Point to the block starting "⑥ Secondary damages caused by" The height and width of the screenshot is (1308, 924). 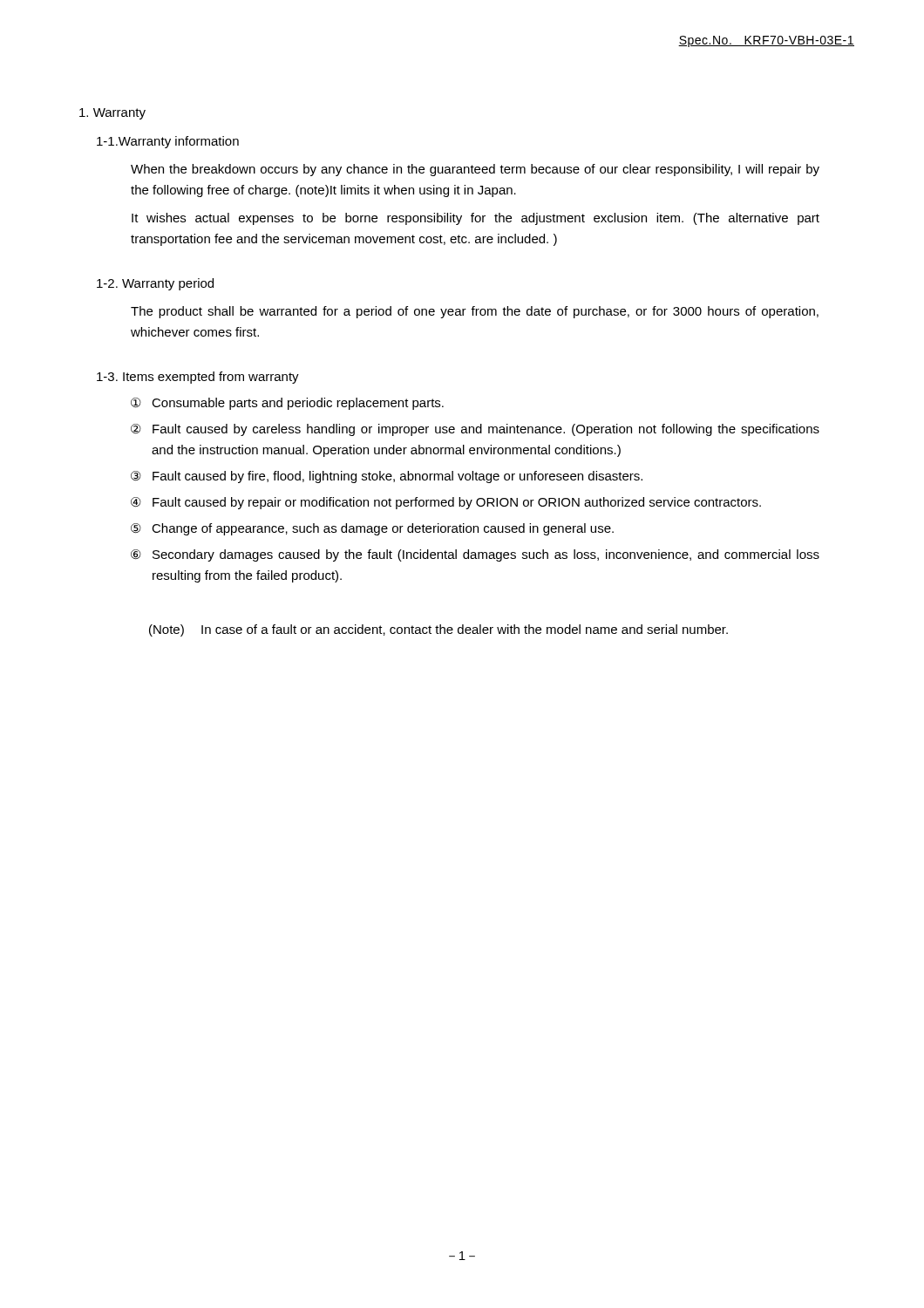(466, 565)
